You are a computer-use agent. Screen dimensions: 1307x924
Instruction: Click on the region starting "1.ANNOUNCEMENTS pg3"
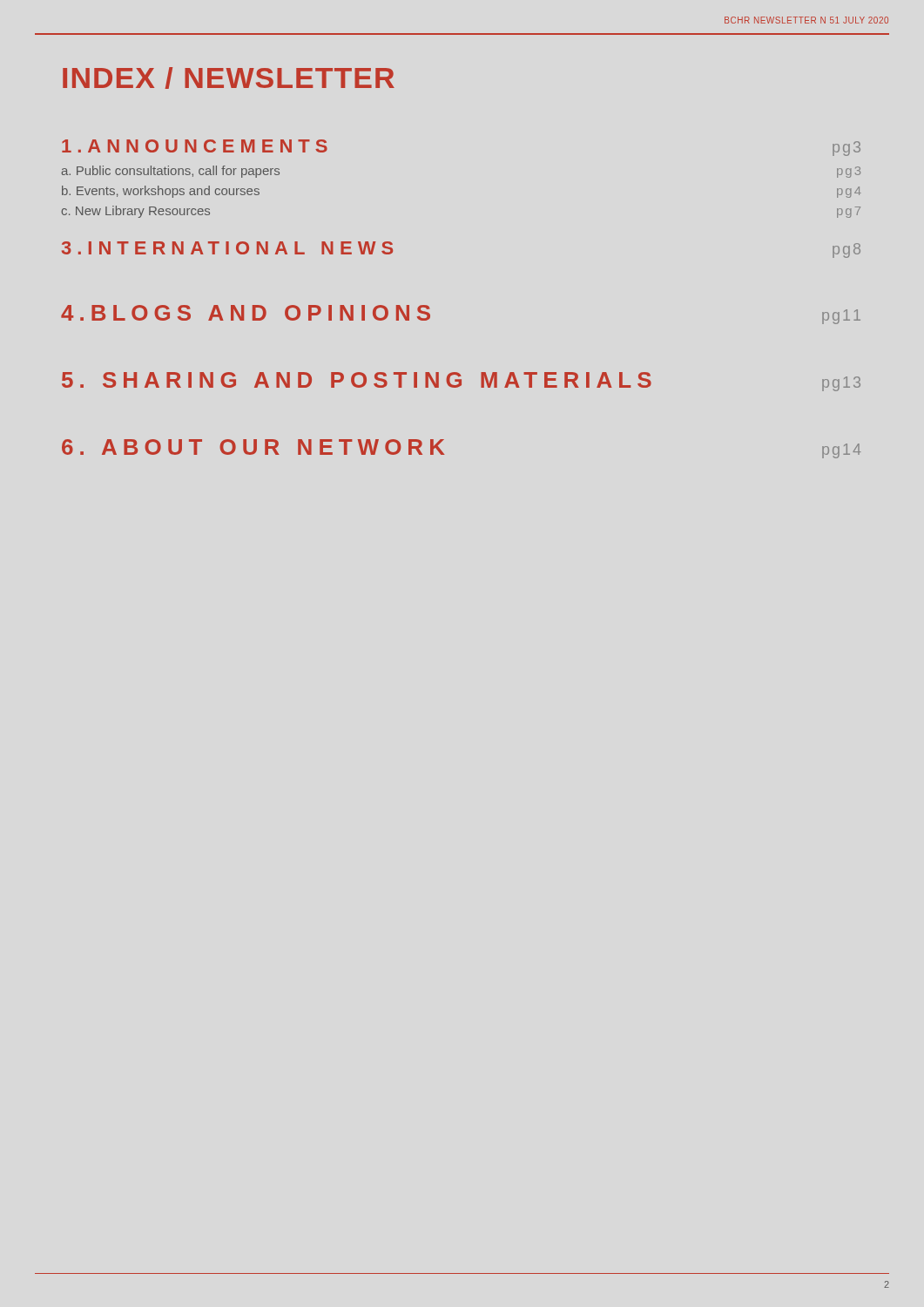[190, 148]
